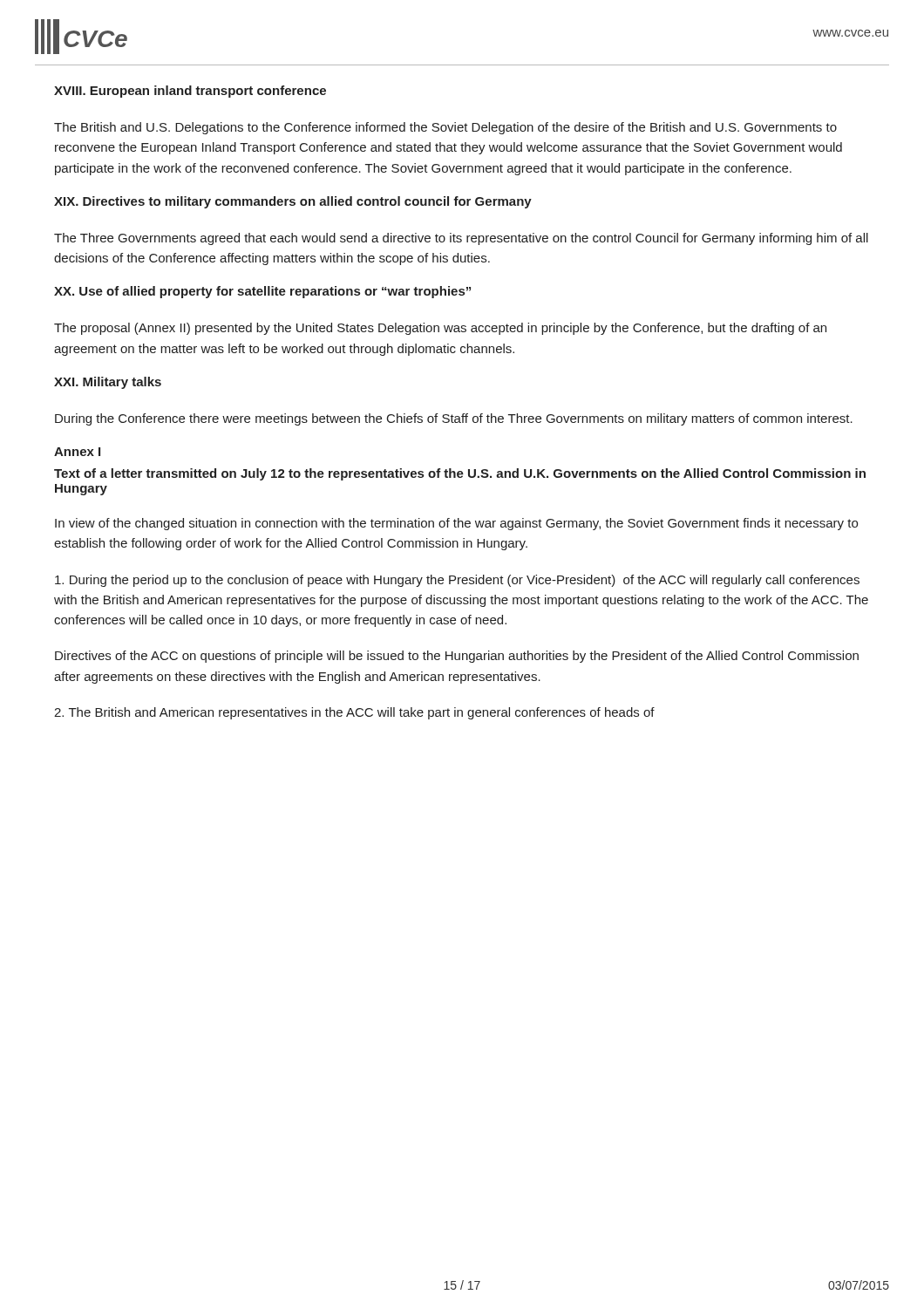This screenshot has height=1308, width=924.
Task: Find the text block with the text "The Three Governments agreed that each would"
Action: click(461, 248)
